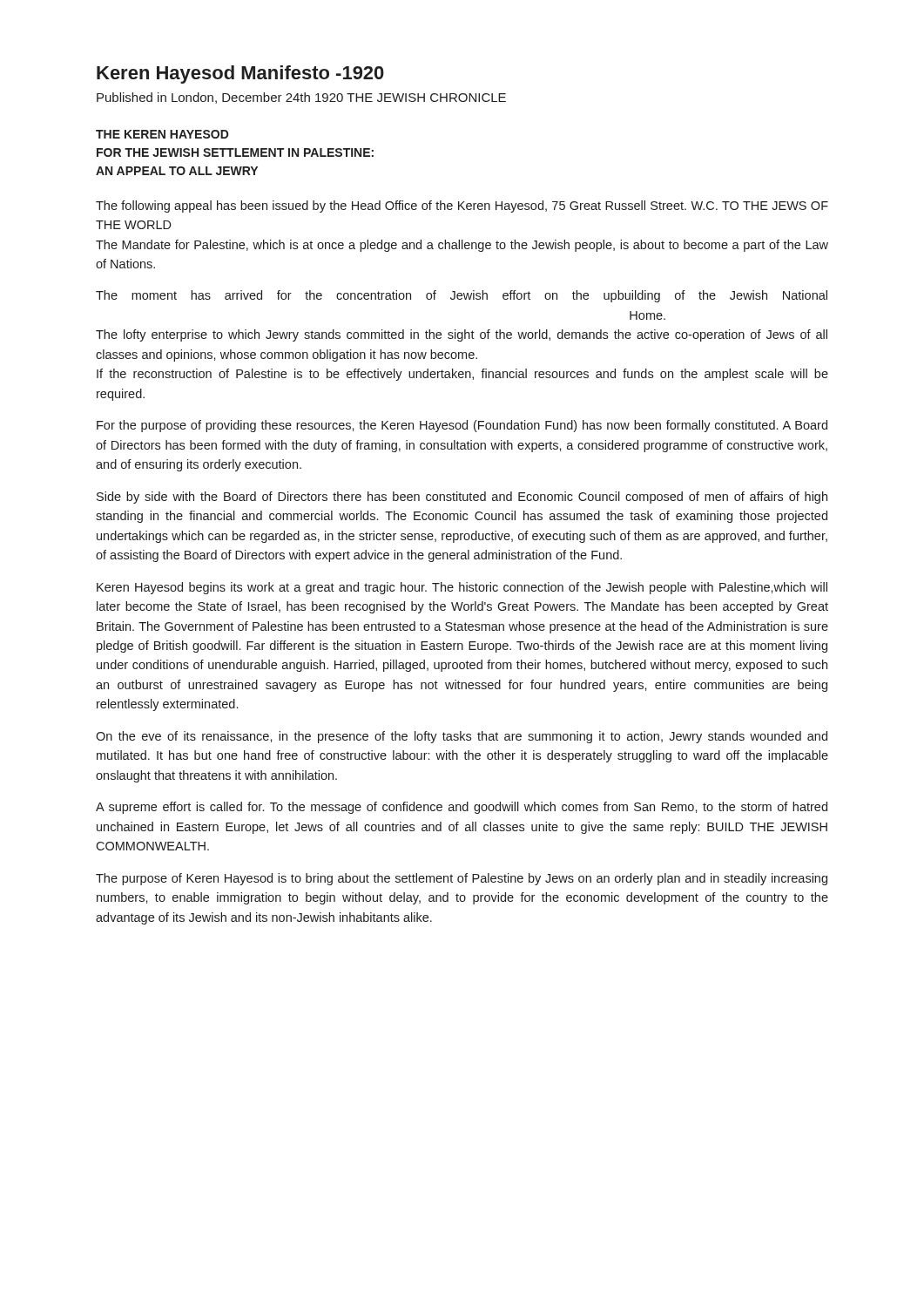Select the text block that says "Keren Hayesod begins"

tap(462, 646)
